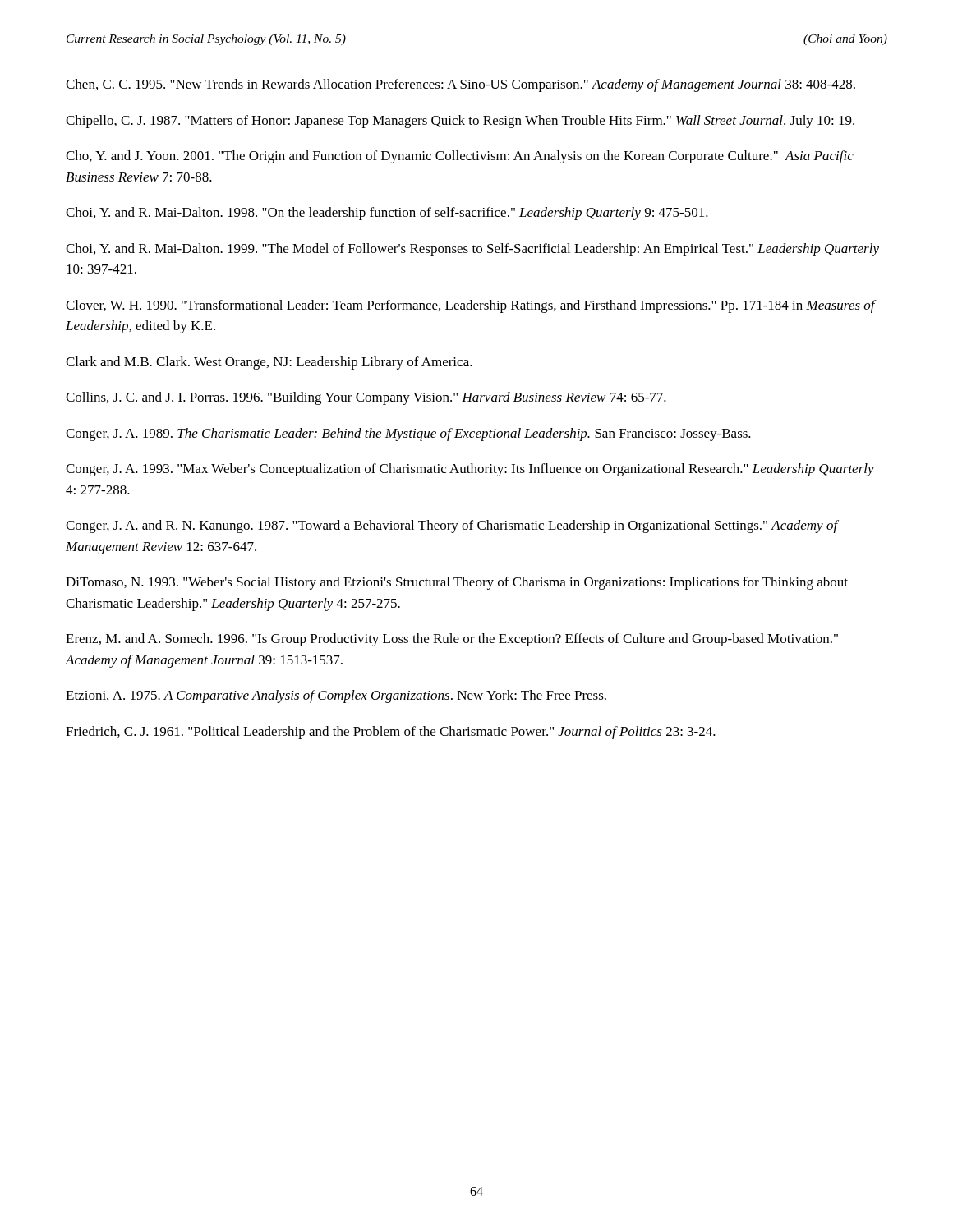Click the passage that begins "Chen, C. C. 1995. "New Trends in Rewards"

[461, 84]
